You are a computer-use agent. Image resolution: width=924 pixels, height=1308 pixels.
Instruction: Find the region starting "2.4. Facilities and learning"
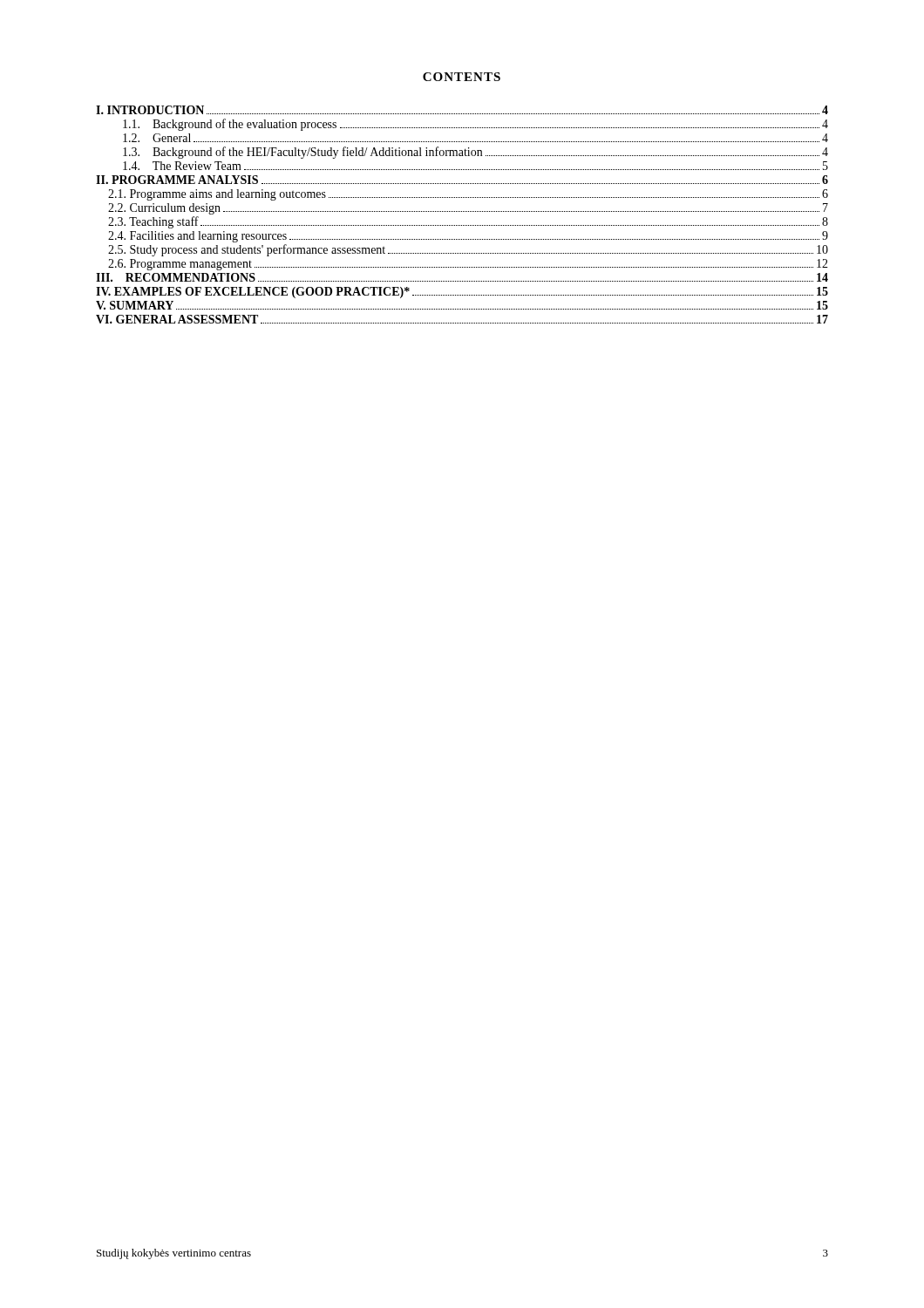click(468, 236)
